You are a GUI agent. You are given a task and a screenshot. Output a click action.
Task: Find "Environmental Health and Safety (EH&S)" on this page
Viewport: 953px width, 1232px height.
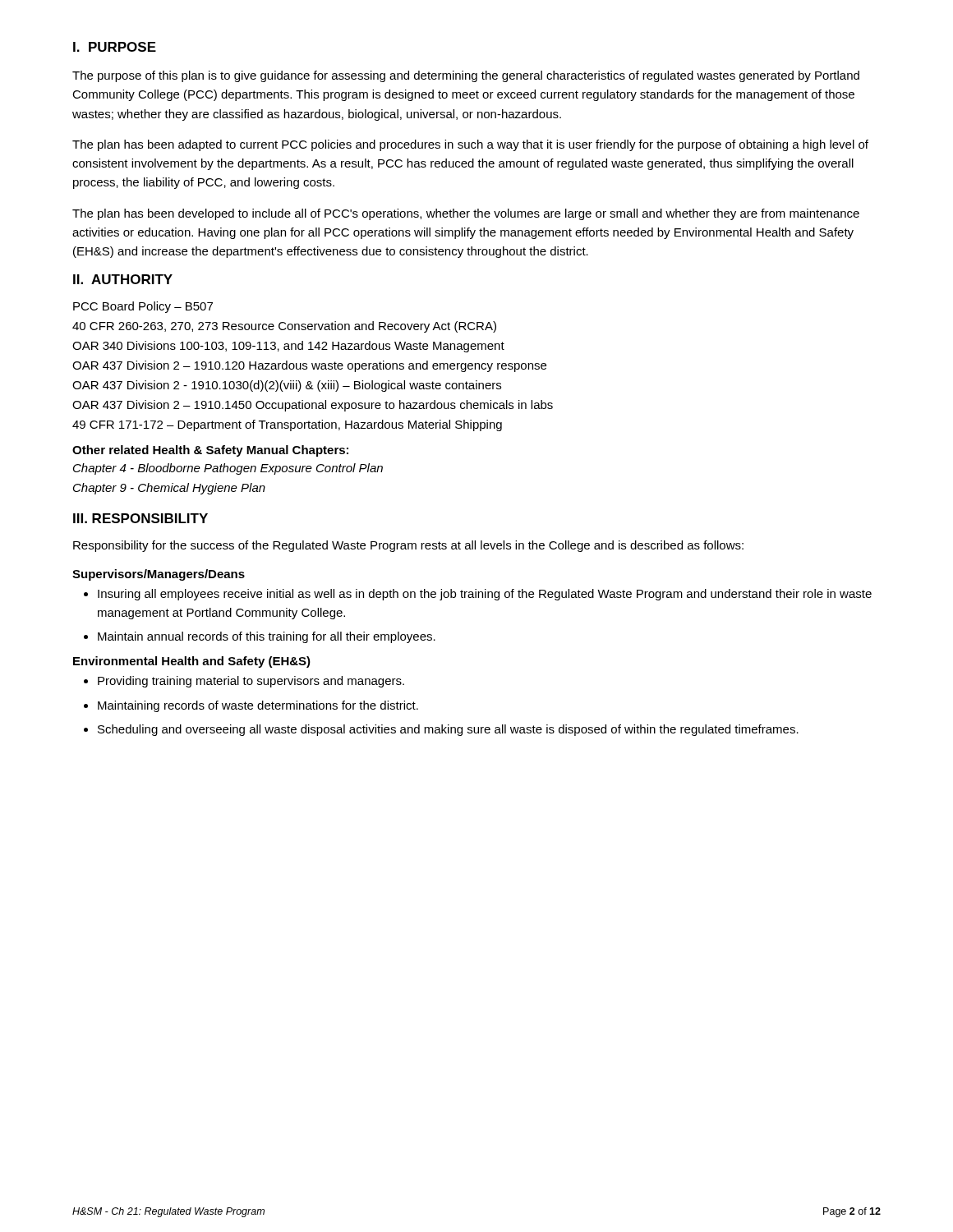pos(191,661)
